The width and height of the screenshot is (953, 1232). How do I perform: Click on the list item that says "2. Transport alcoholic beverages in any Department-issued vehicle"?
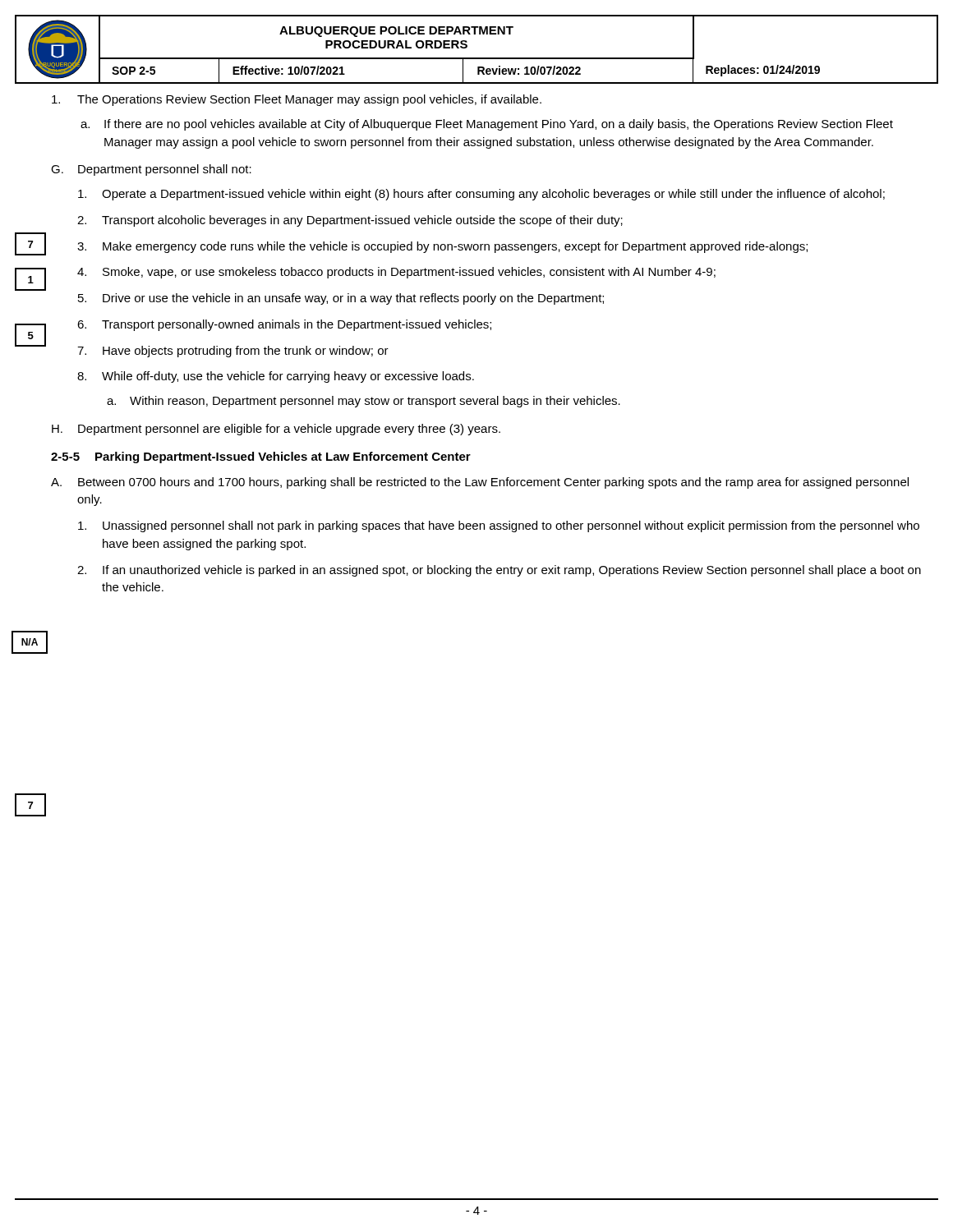[x=350, y=220]
